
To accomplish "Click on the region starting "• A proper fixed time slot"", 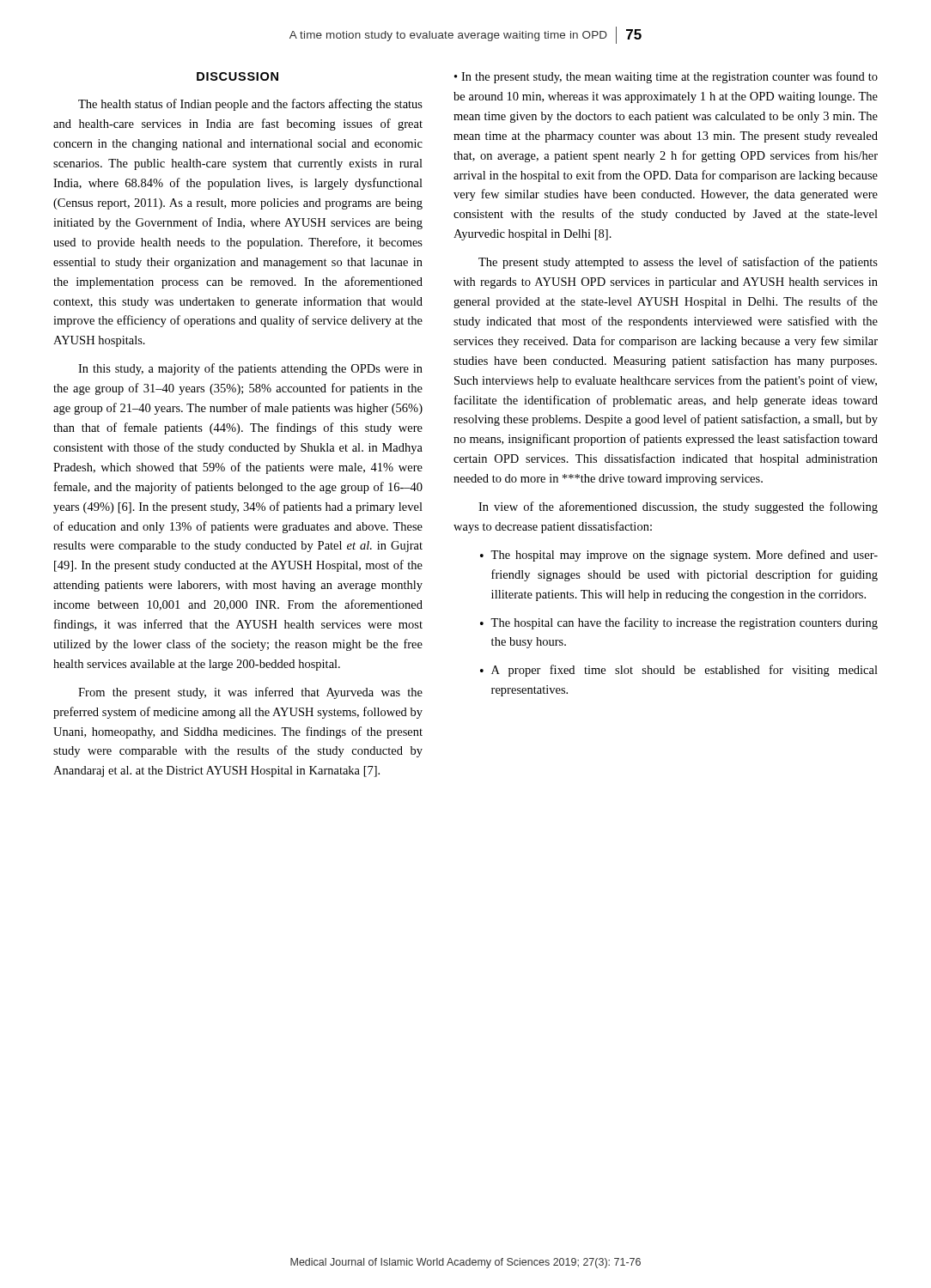I will [679, 680].
